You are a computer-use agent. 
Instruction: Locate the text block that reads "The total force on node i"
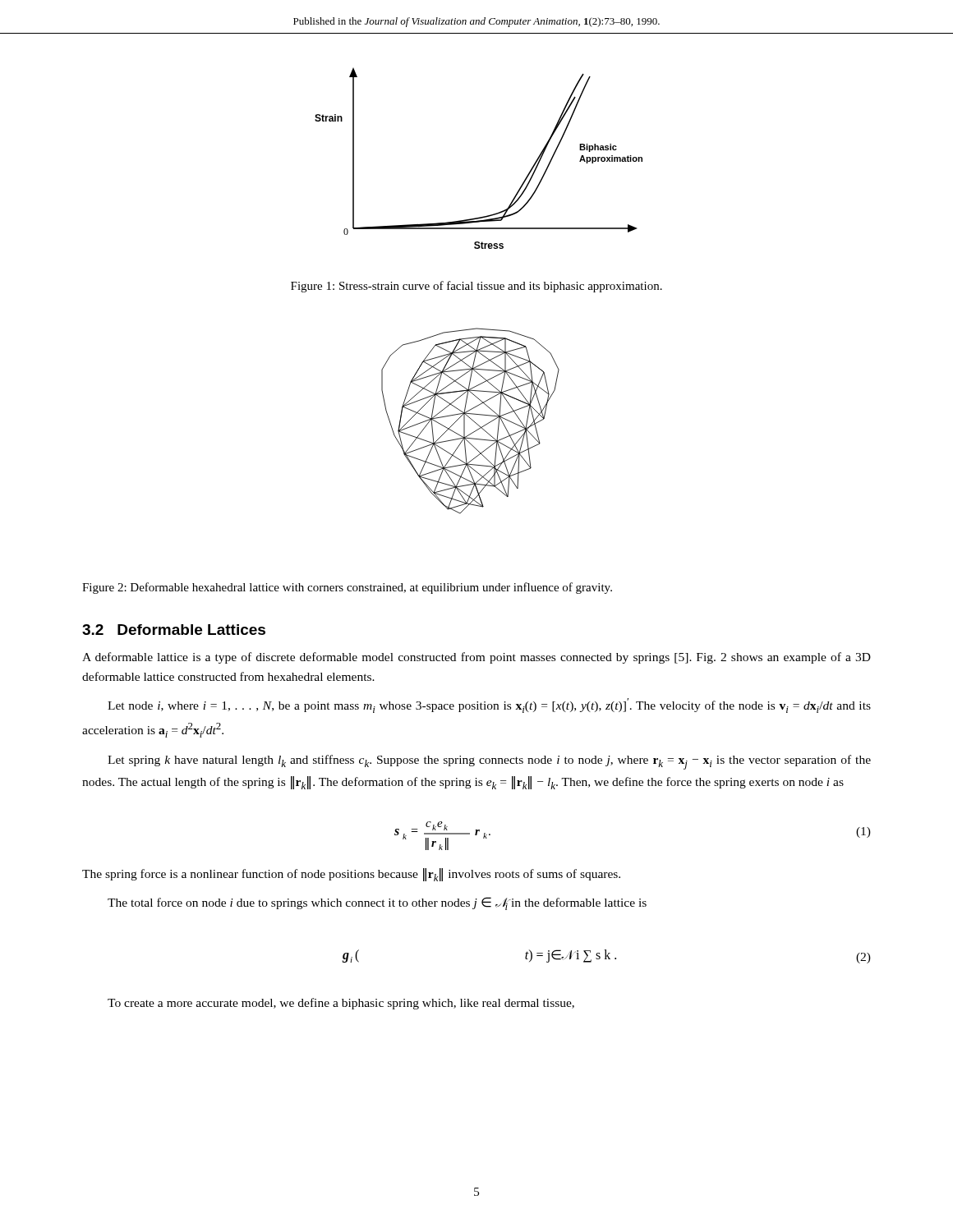coord(476,904)
